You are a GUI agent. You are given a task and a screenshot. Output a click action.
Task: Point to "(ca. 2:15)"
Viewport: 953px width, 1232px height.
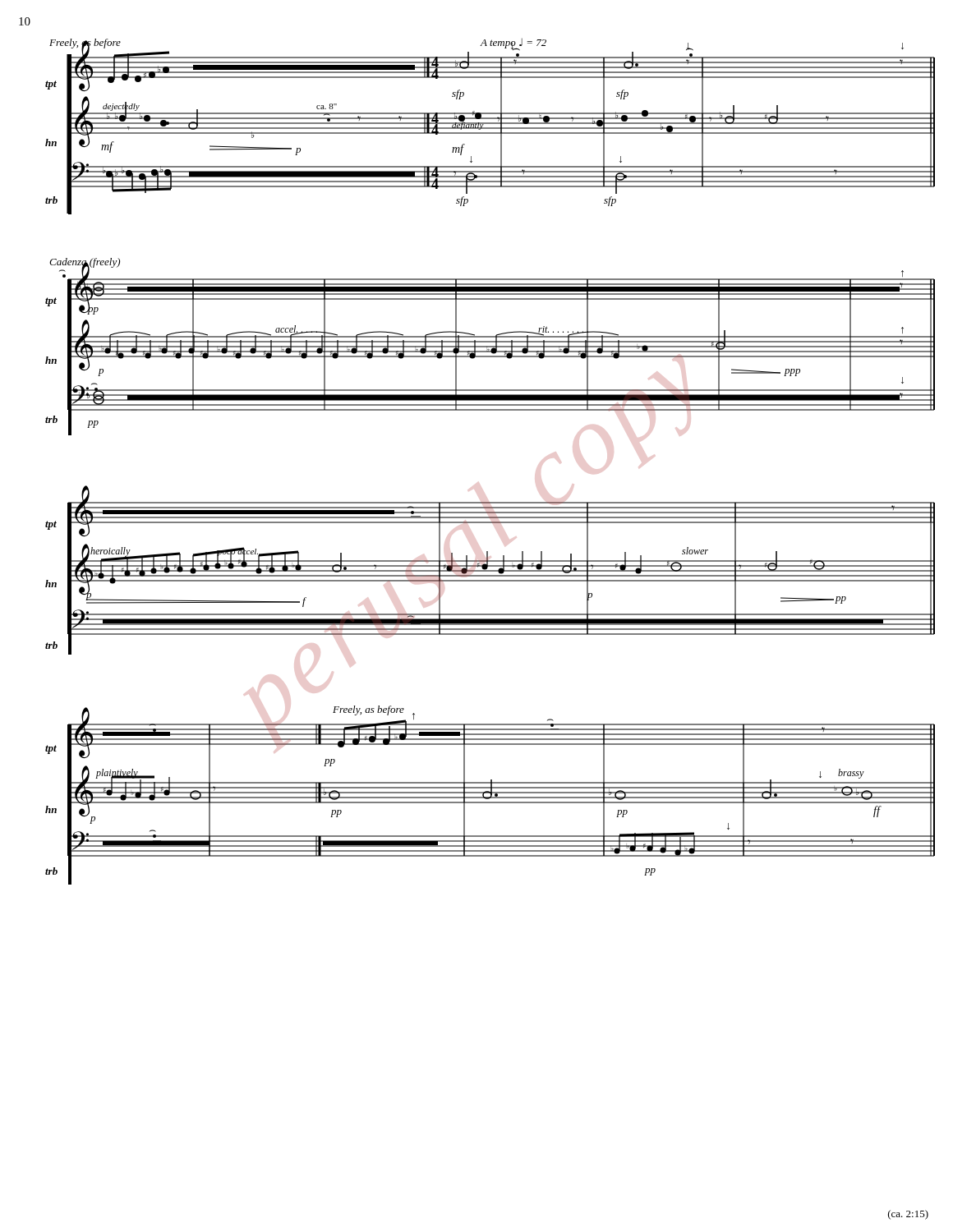908,1214
